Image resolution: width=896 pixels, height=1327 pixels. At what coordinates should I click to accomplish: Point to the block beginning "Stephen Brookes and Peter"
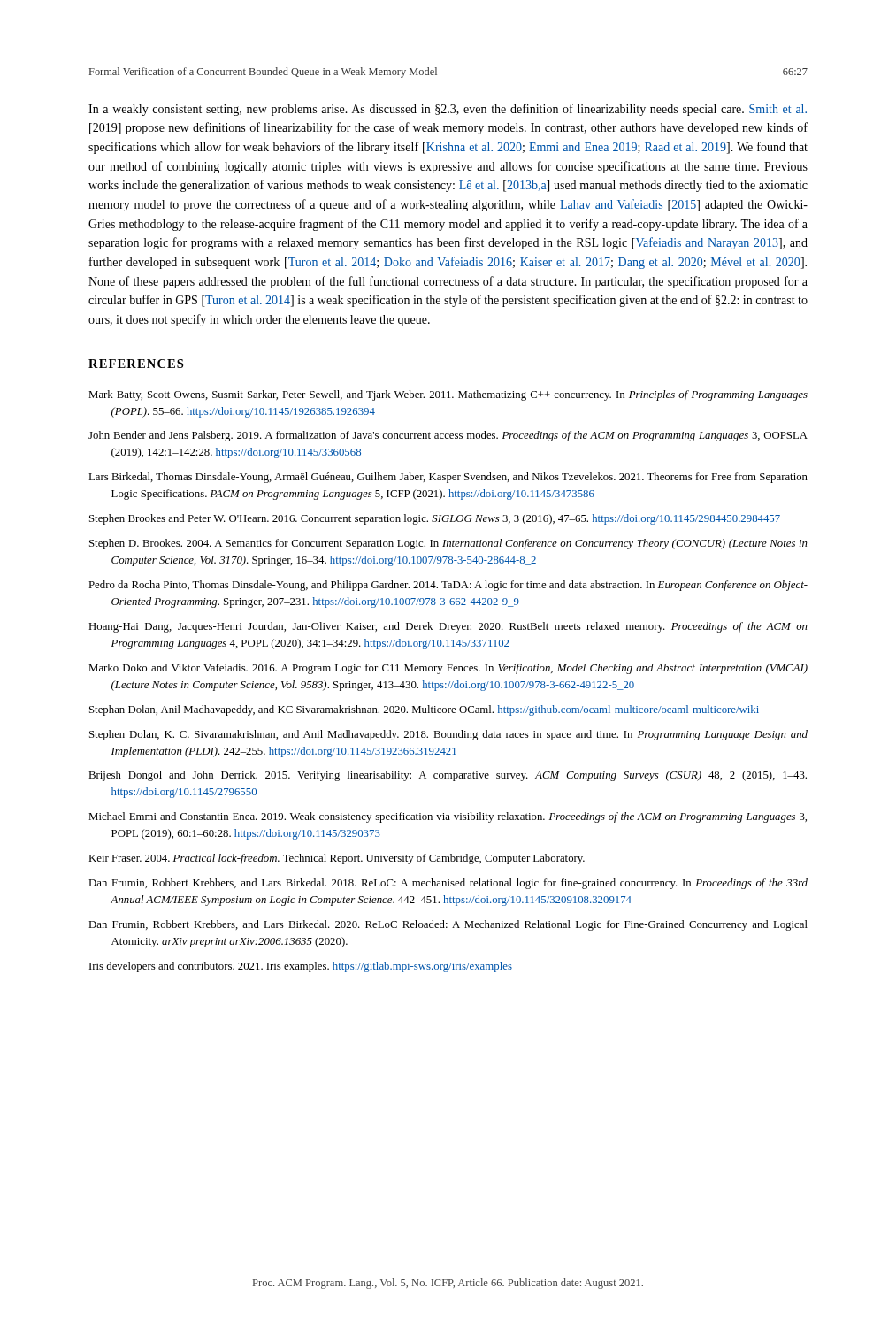click(x=434, y=519)
